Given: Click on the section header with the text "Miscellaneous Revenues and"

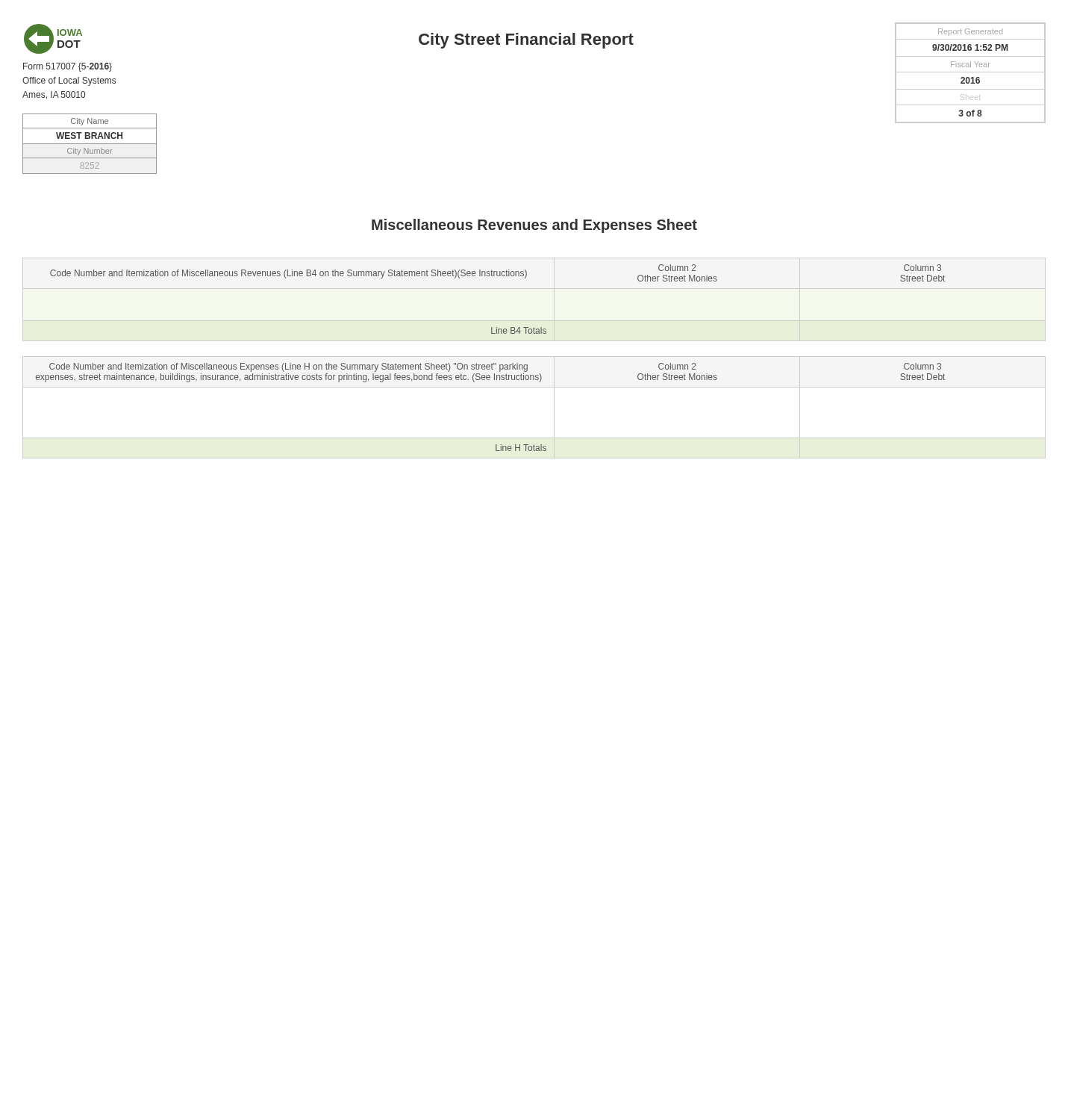Looking at the screenshot, I should [534, 225].
